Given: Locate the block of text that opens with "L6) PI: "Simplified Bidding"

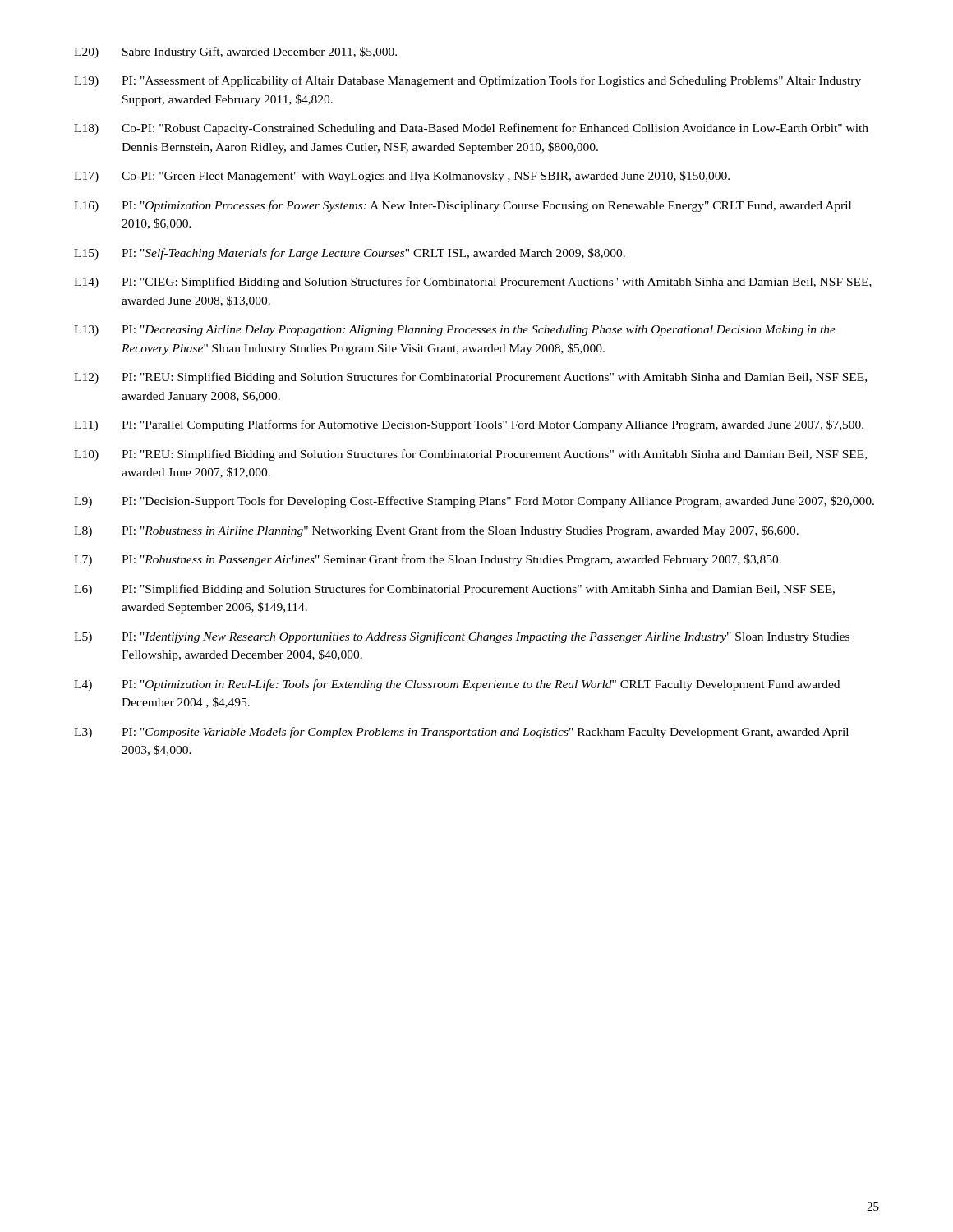Looking at the screenshot, I should 476,598.
